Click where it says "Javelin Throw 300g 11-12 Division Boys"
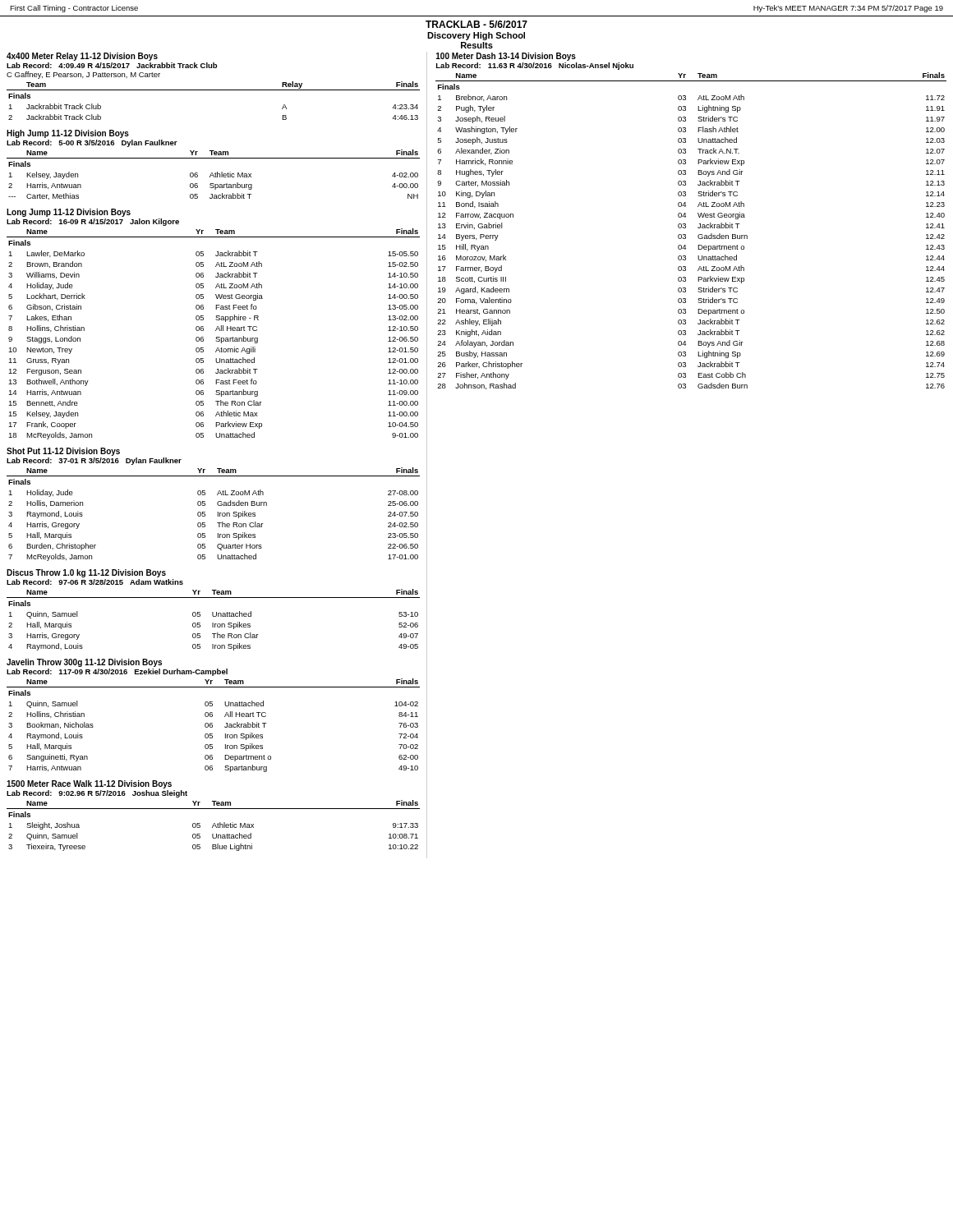Screen dimensions: 1232x953 tap(84, 662)
